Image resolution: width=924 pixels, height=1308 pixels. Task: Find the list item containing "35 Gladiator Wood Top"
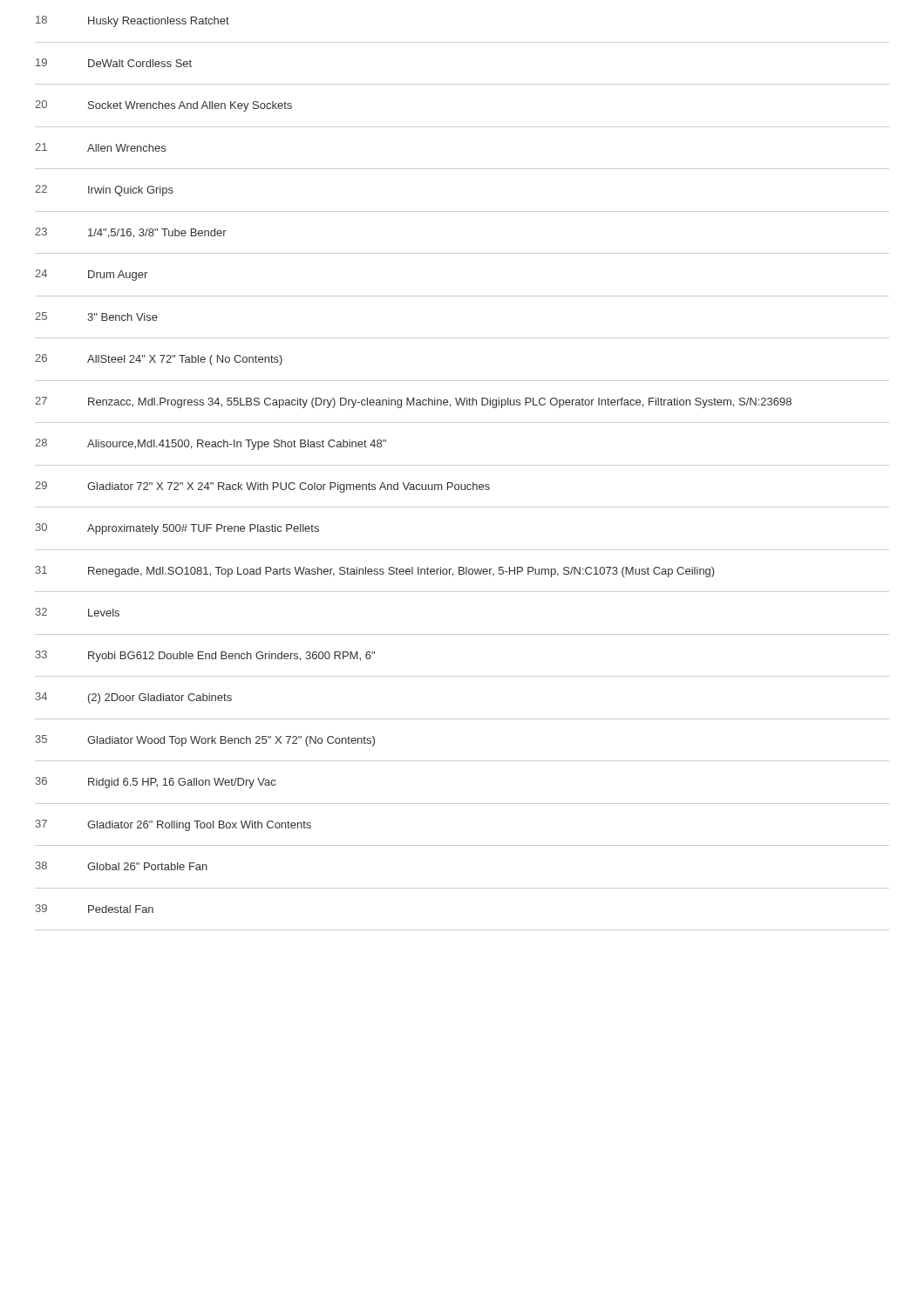[x=205, y=741]
